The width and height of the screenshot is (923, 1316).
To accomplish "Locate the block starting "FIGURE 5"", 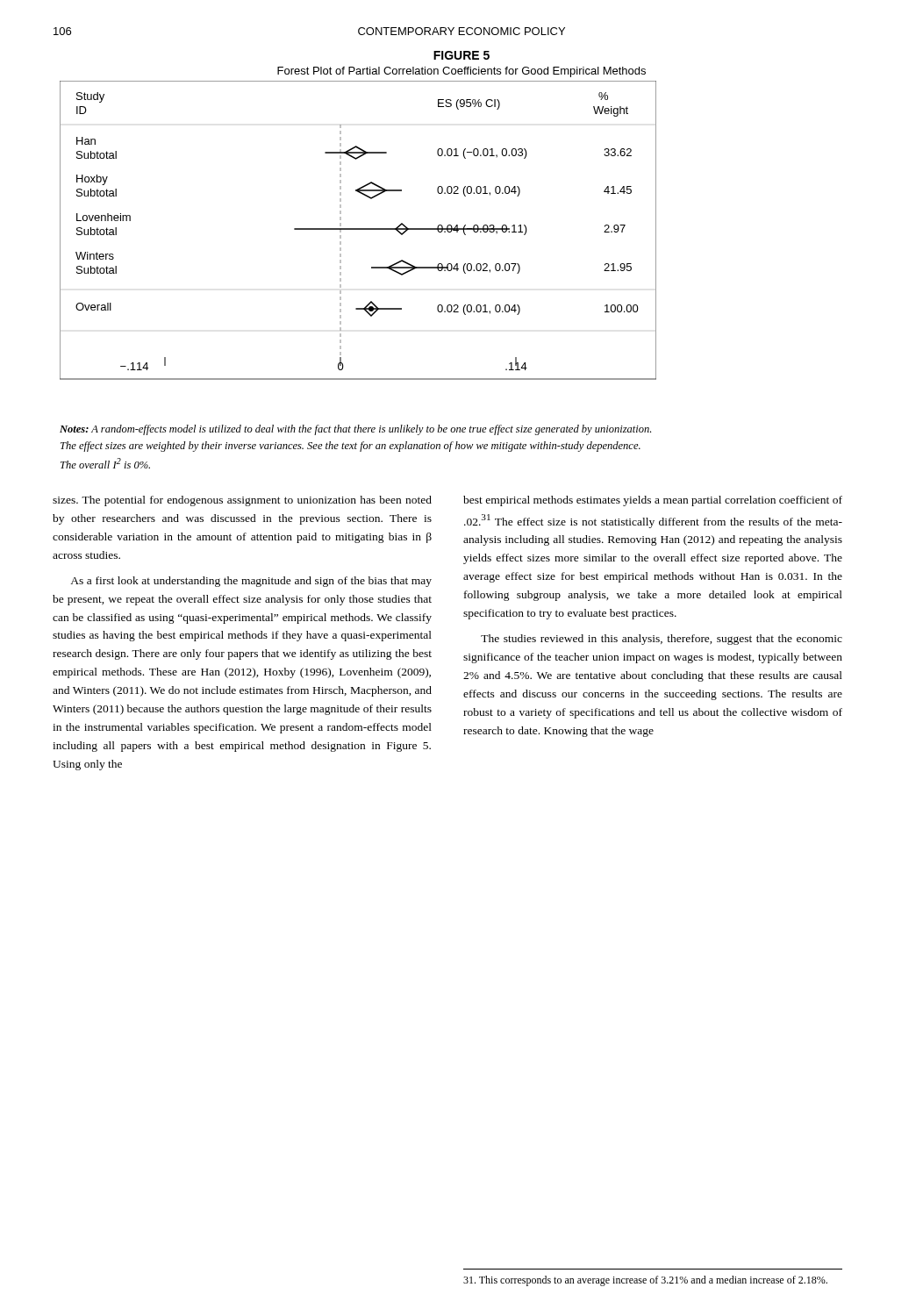I will (462, 55).
